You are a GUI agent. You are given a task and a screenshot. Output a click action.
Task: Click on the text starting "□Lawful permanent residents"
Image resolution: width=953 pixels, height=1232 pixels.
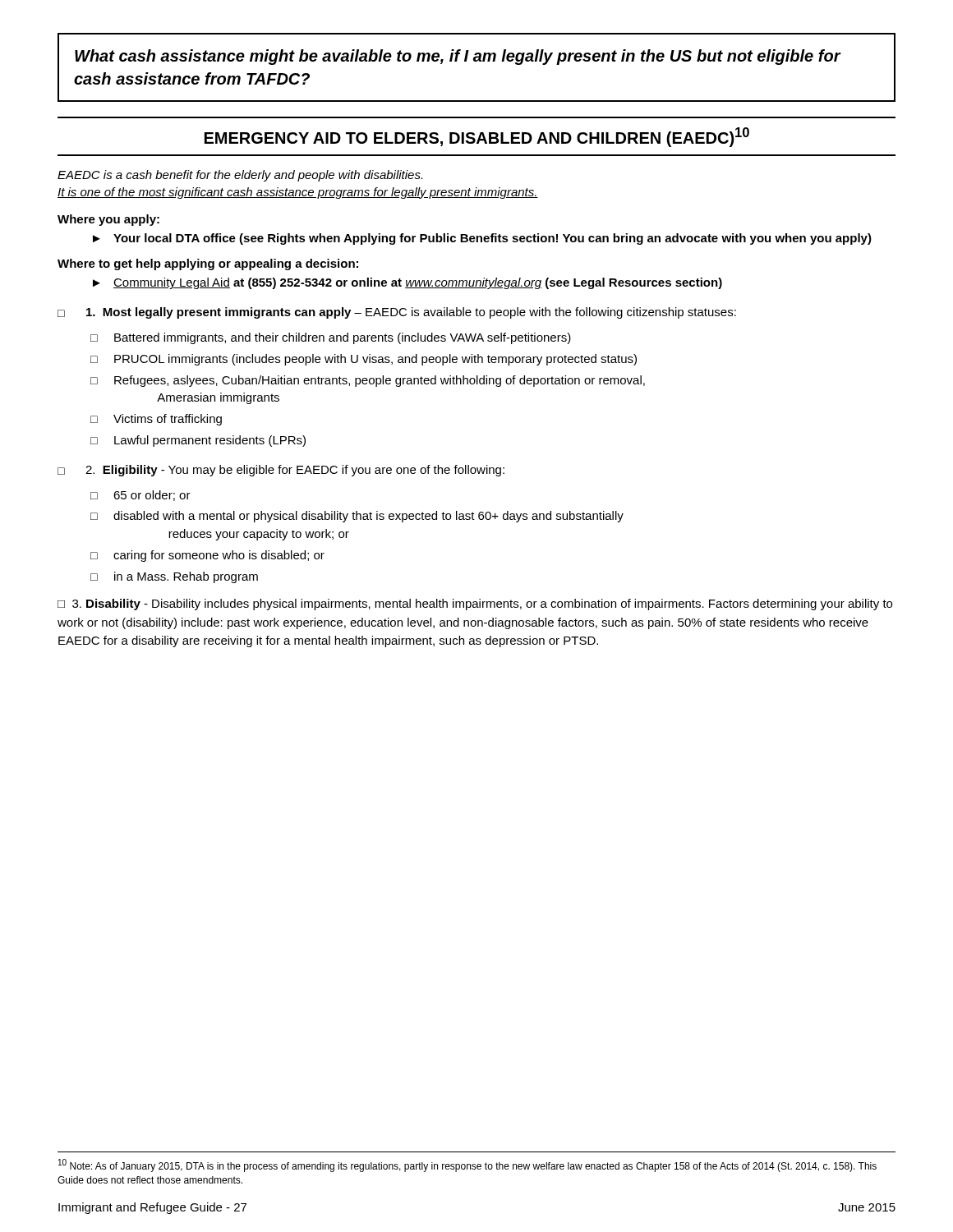198,440
